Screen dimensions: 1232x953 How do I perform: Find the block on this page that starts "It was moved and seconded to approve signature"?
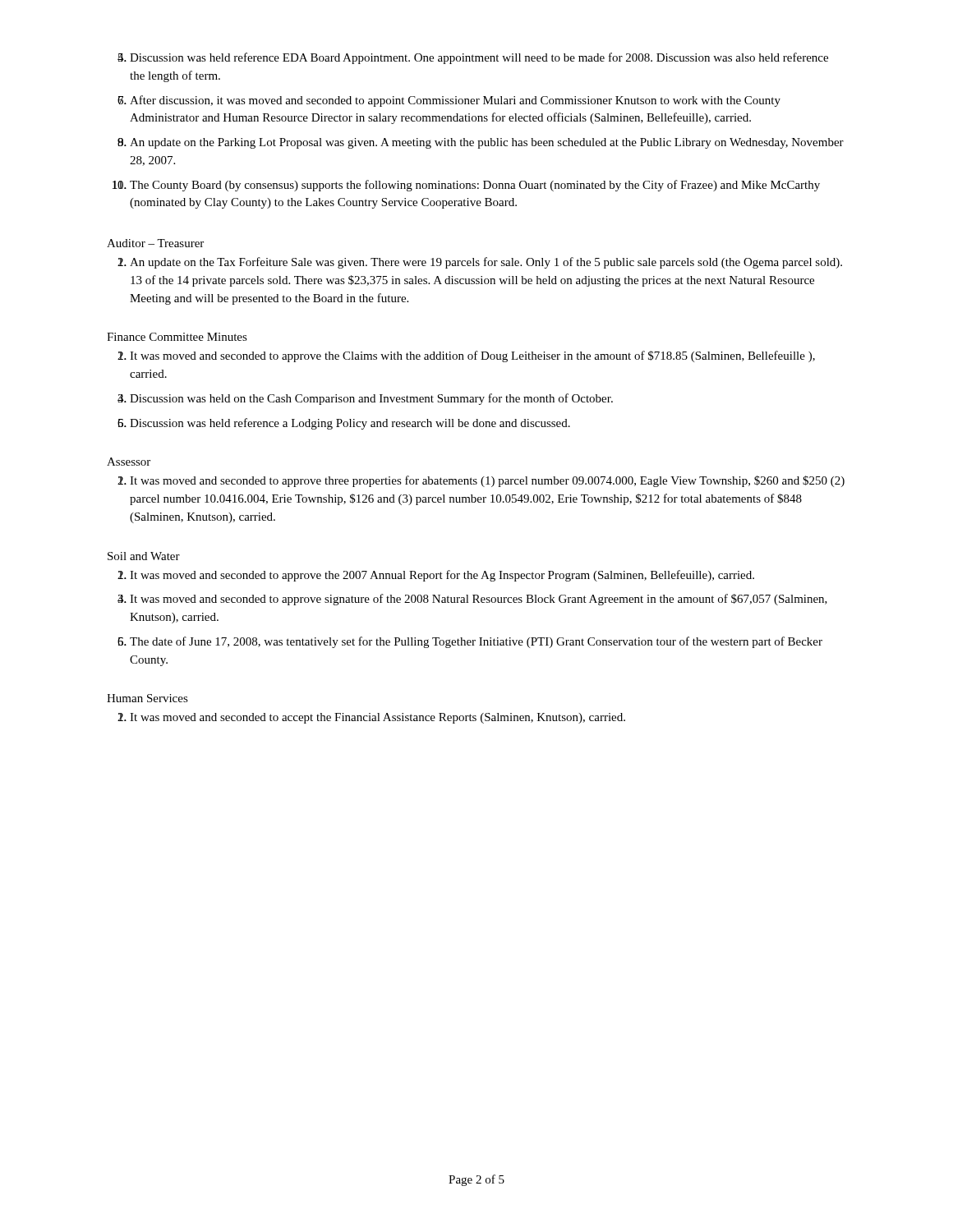pos(488,609)
